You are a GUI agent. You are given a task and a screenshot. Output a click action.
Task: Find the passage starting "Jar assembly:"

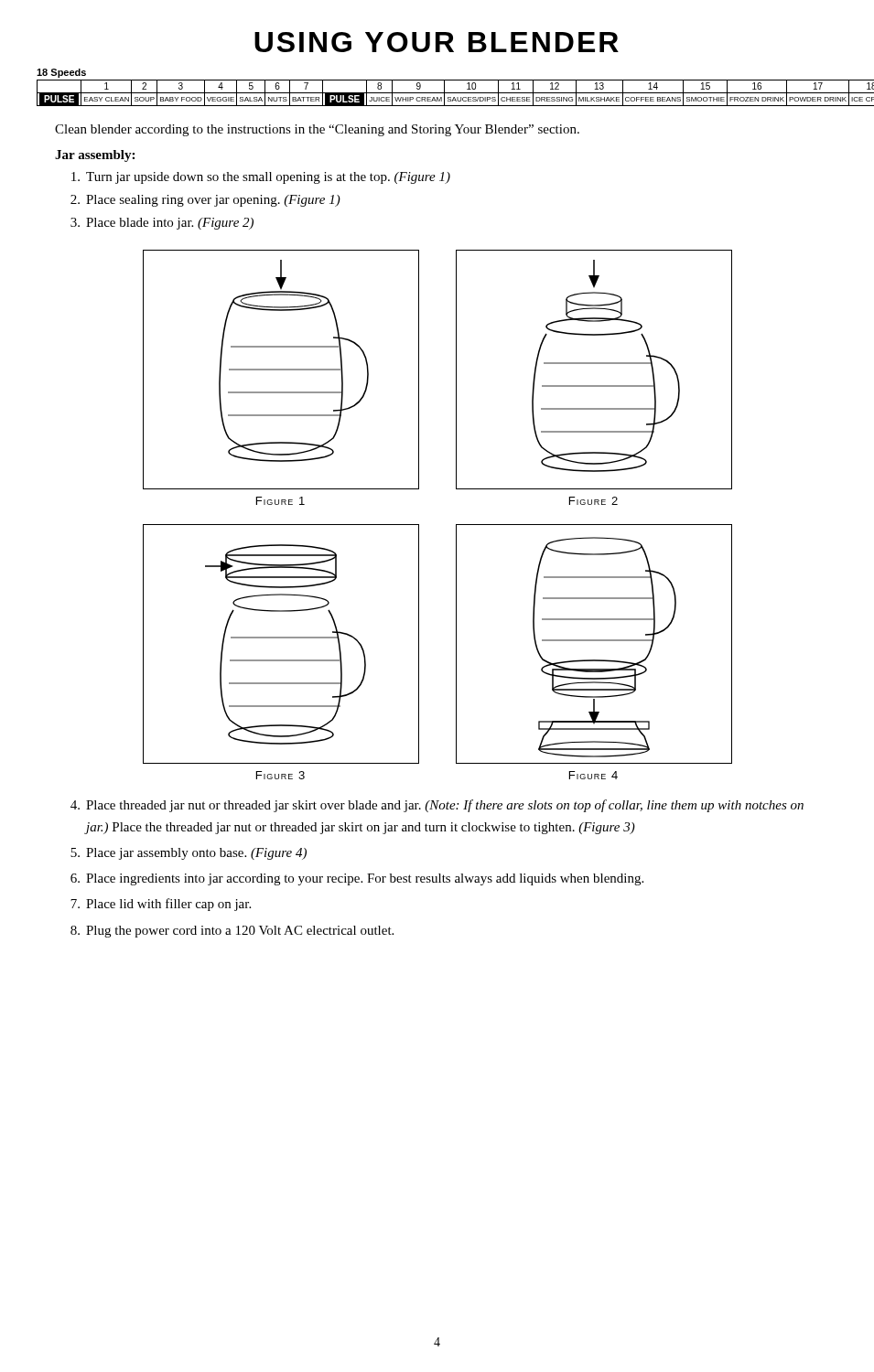point(95,154)
